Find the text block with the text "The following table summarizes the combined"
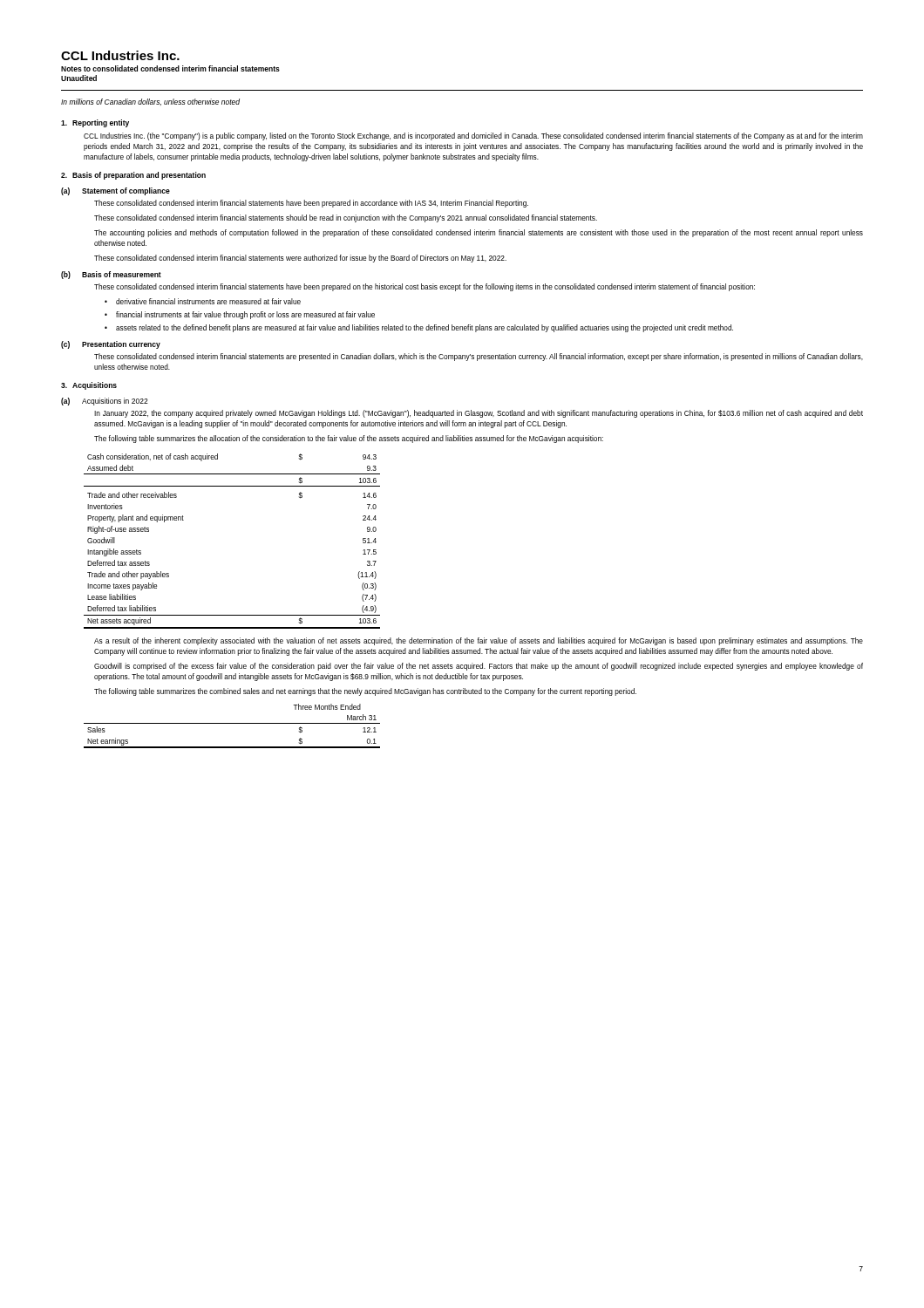 coord(366,691)
